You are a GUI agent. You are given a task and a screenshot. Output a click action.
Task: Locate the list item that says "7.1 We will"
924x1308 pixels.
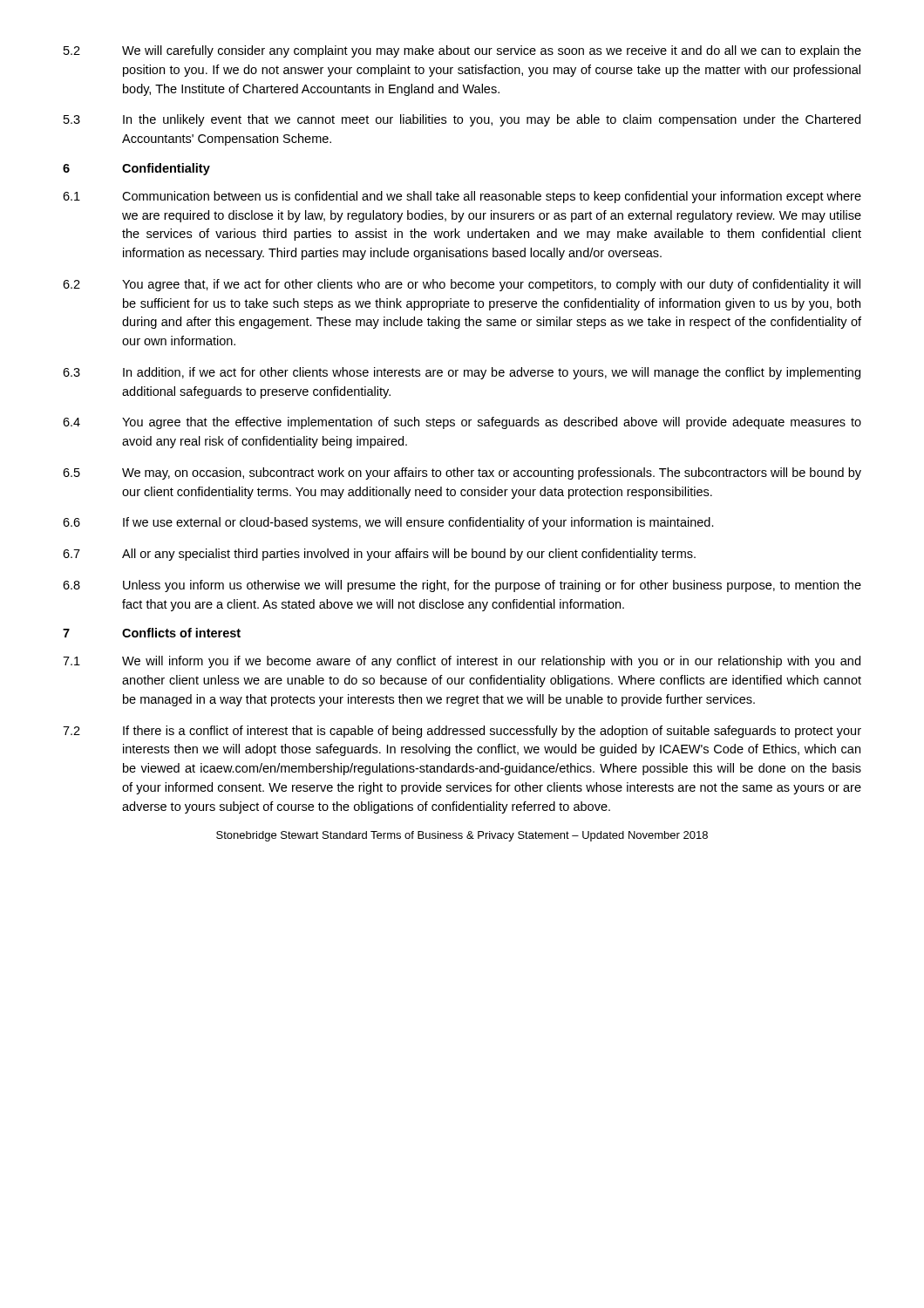pos(462,681)
